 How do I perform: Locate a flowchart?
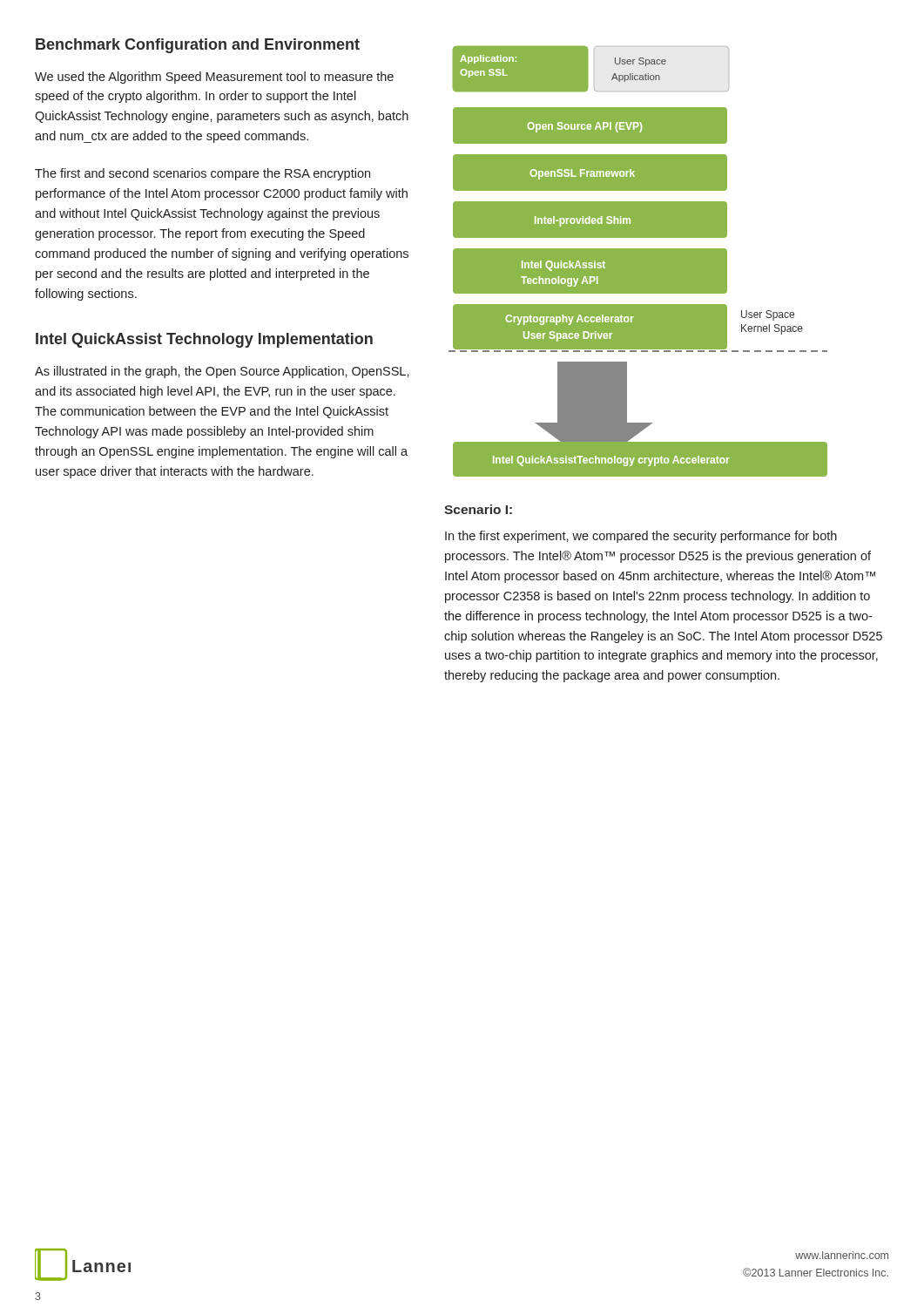pos(658,263)
